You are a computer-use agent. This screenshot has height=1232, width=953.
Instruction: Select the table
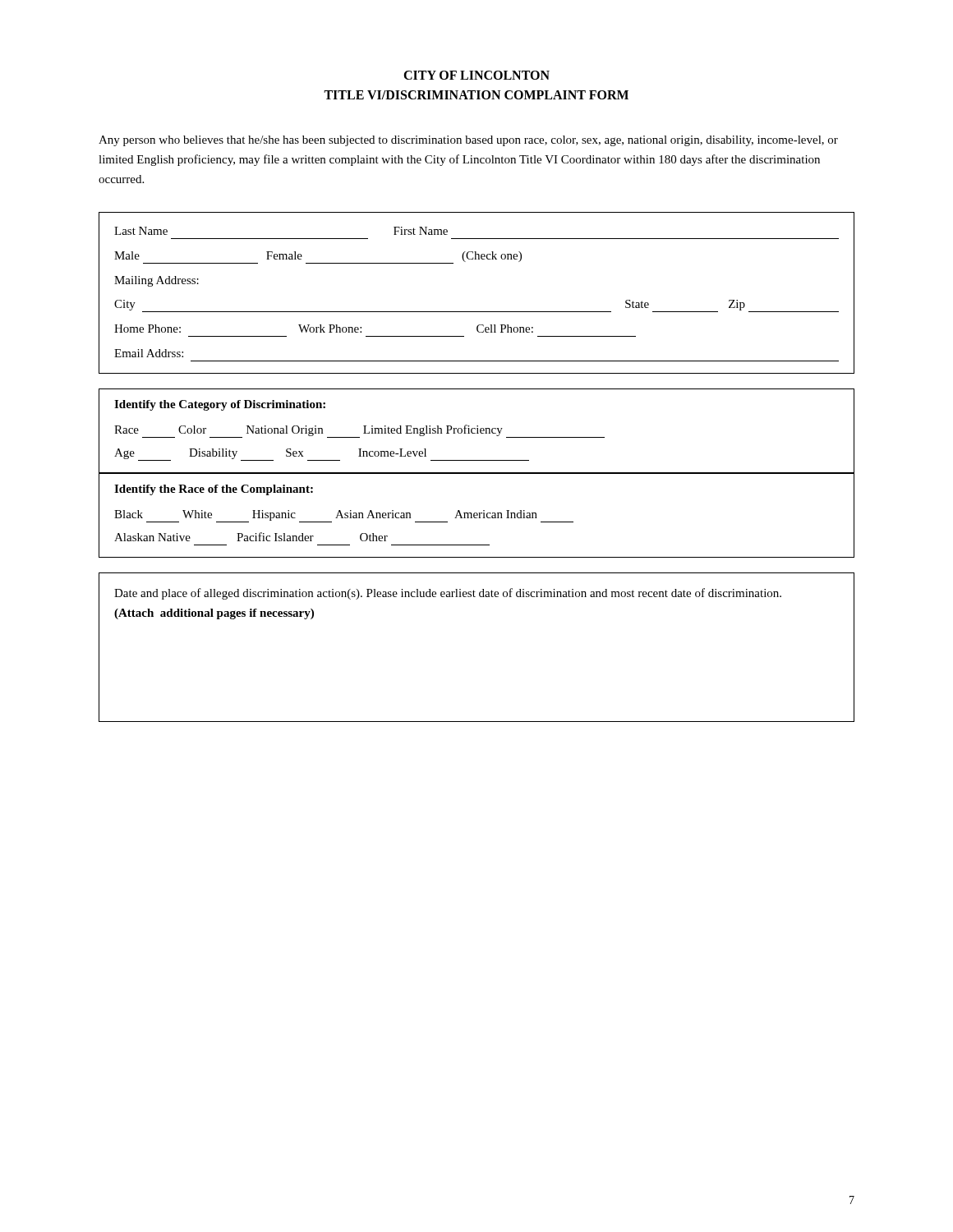[476, 293]
